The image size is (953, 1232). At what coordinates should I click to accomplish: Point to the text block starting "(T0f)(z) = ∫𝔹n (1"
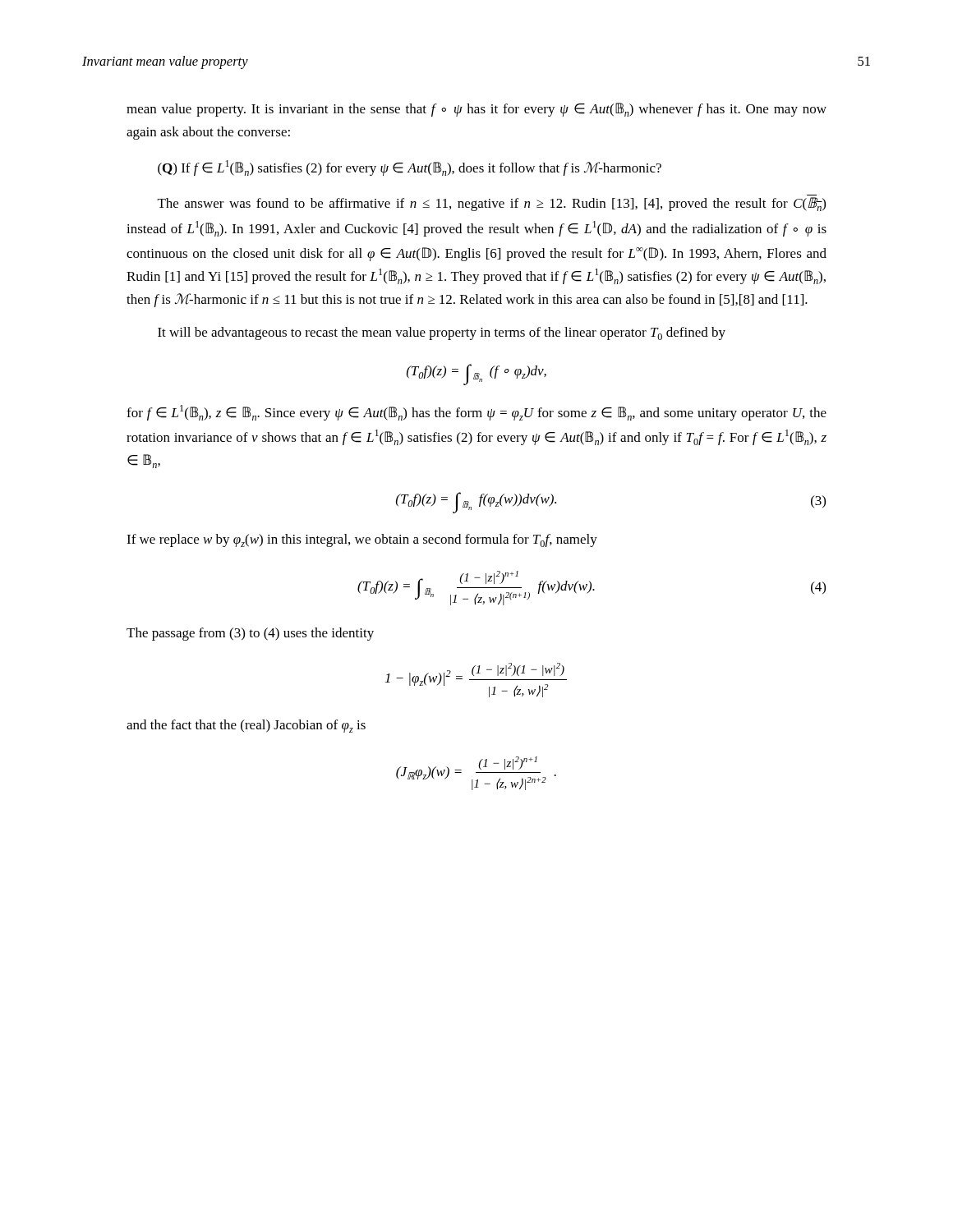pos(476,588)
